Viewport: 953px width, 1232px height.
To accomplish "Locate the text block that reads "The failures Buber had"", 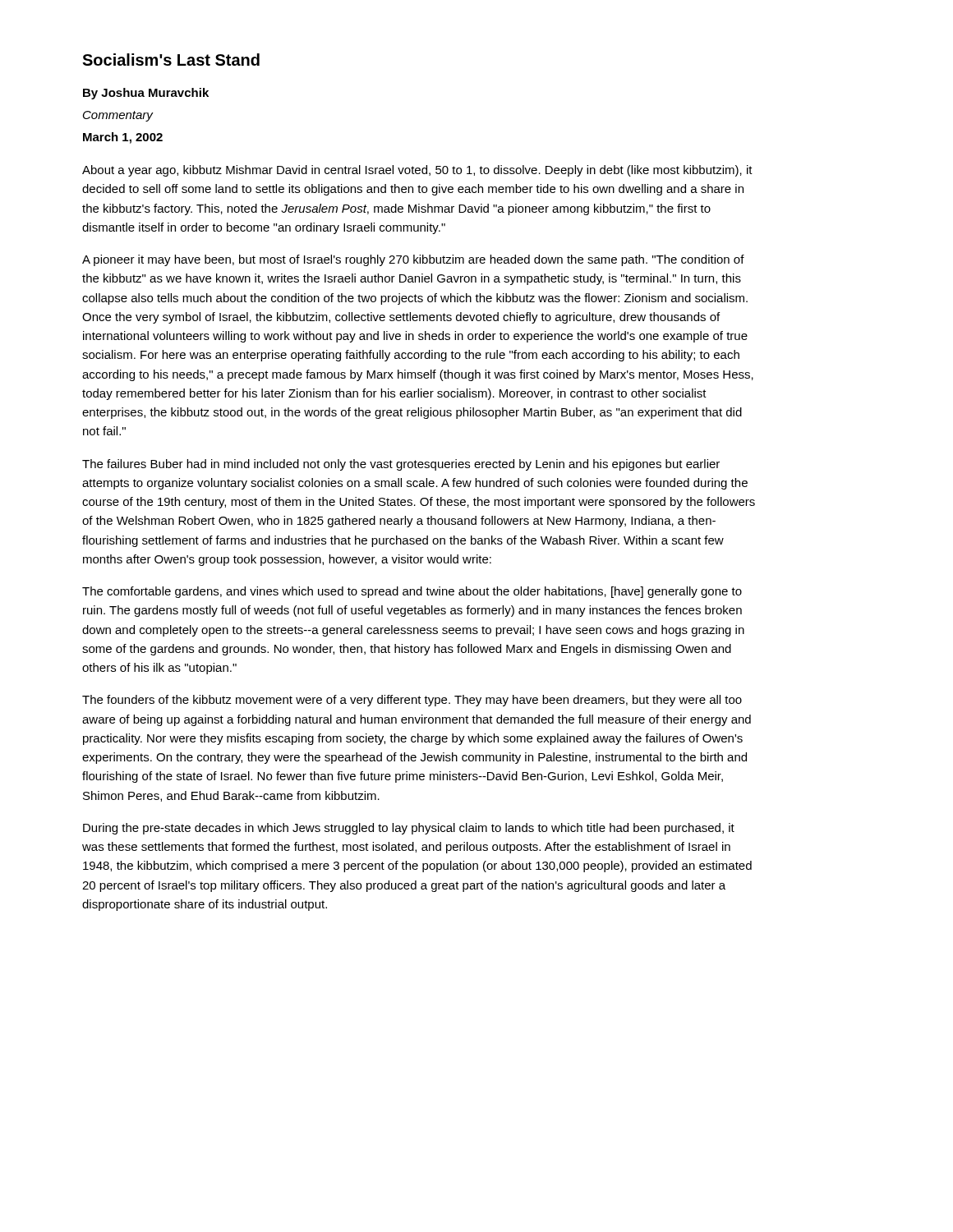I will (x=419, y=511).
